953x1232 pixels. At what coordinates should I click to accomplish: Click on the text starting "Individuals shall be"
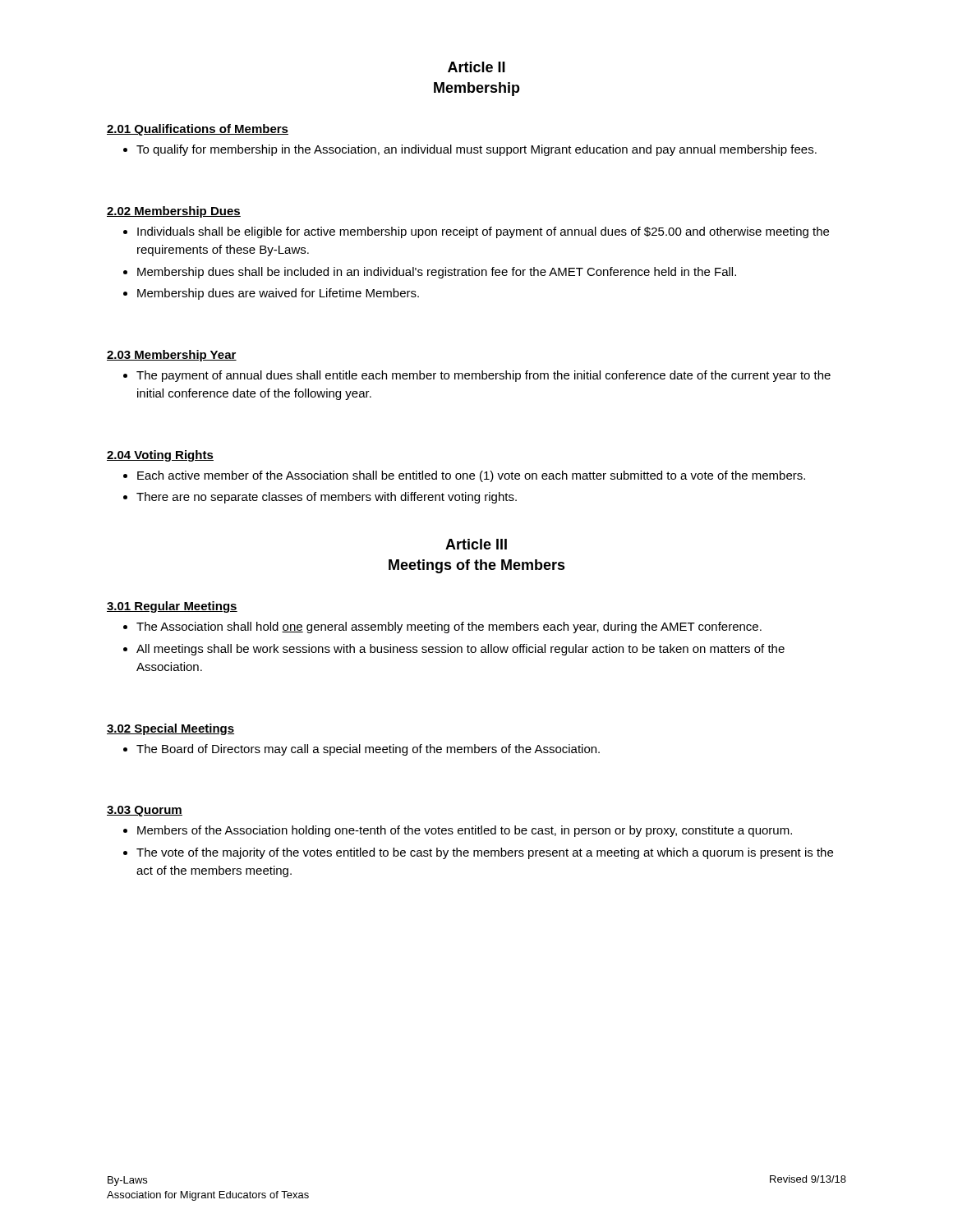[x=483, y=240]
